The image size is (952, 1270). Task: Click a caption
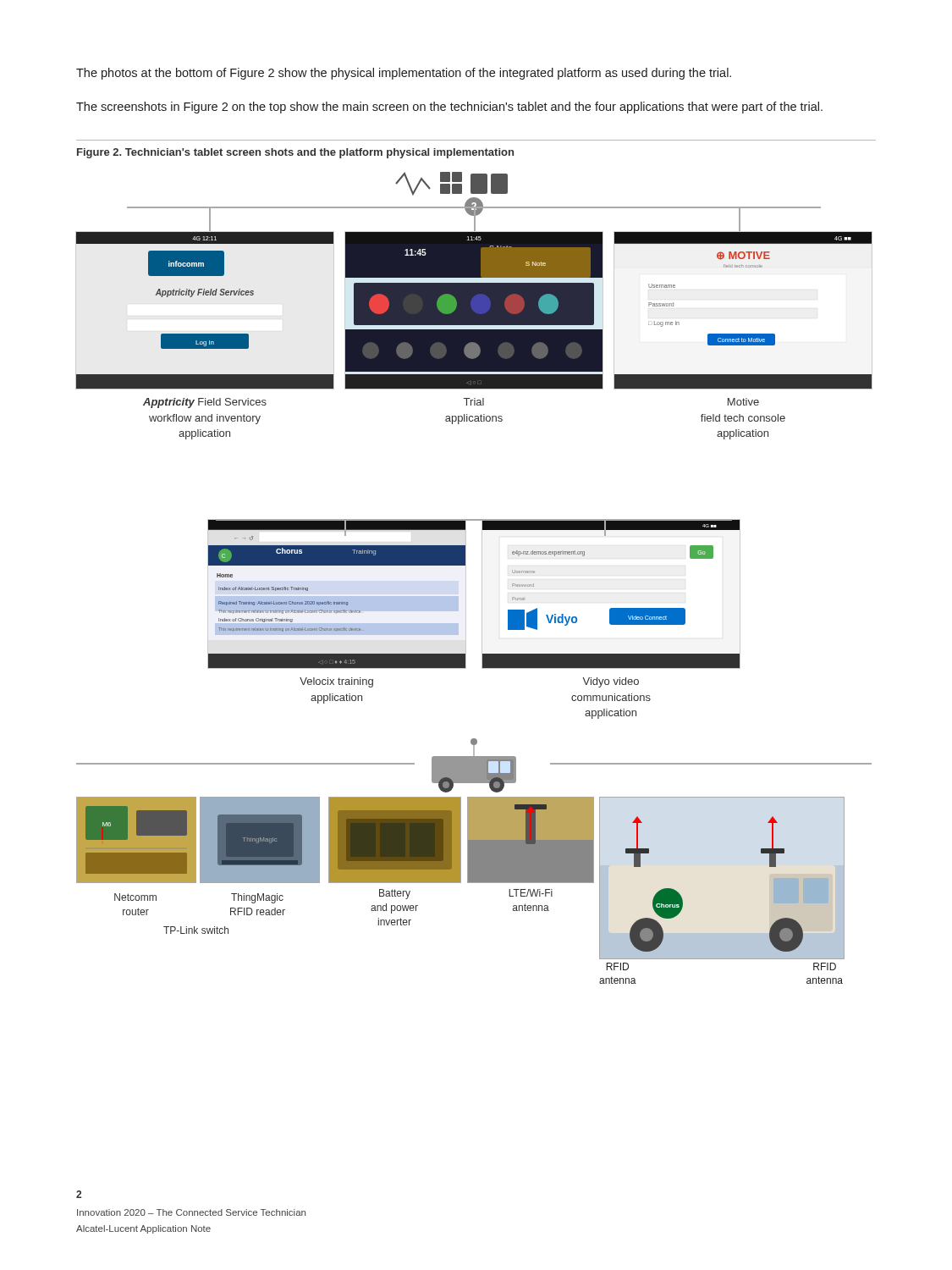click(x=476, y=149)
